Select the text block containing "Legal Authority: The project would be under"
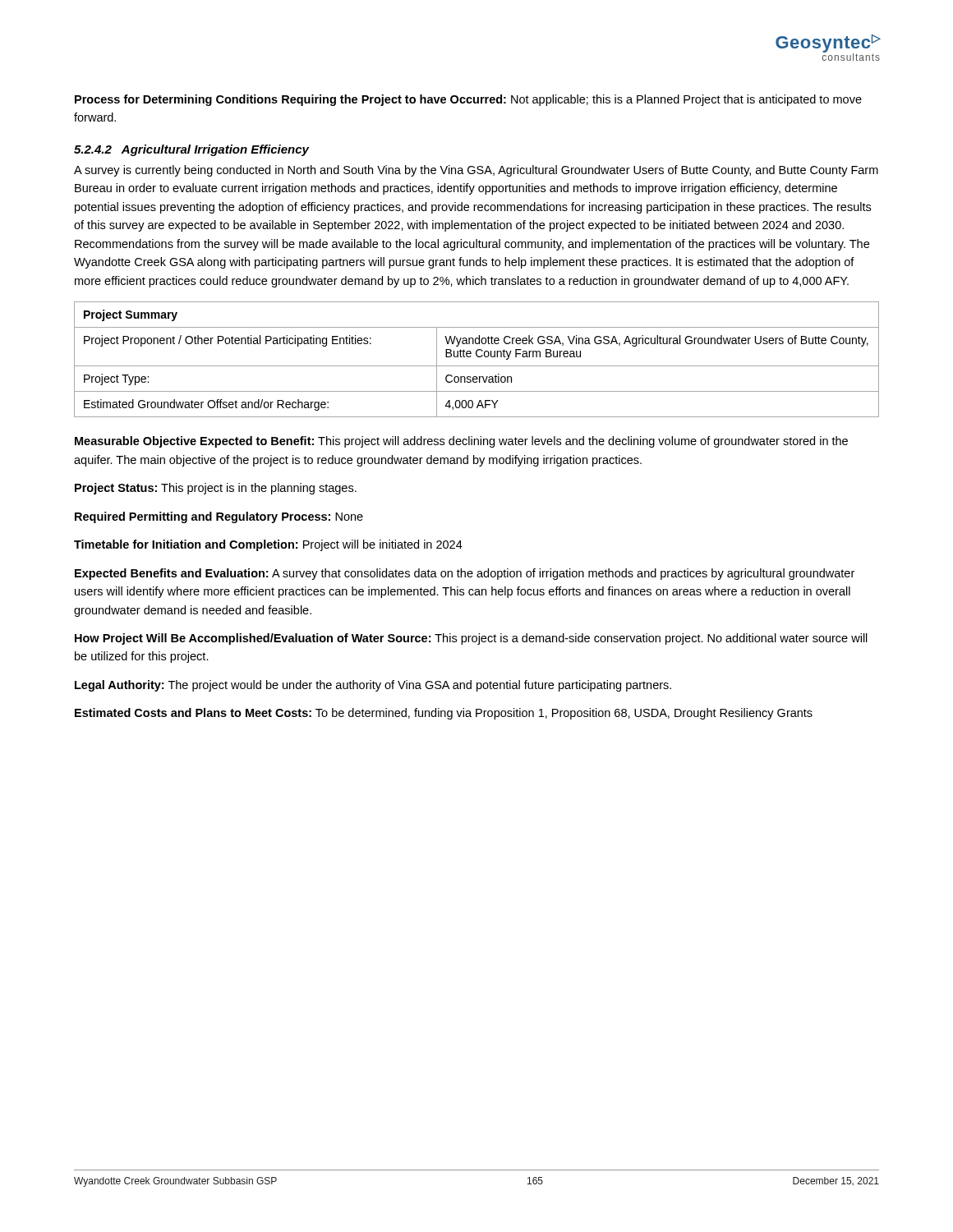The width and height of the screenshot is (953, 1232). point(373,685)
